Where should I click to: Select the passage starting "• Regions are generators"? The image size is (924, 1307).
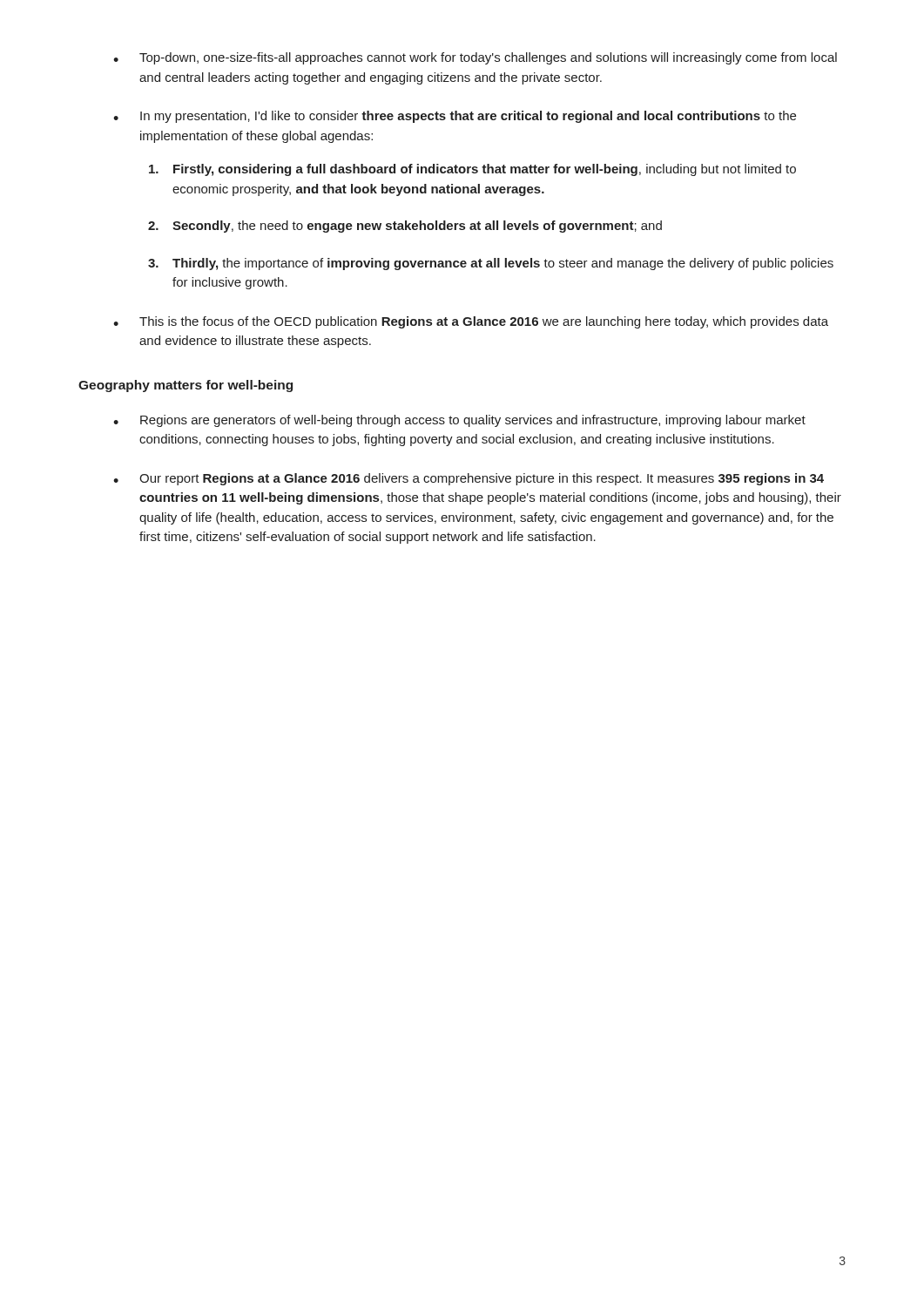click(x=479, y=430)
